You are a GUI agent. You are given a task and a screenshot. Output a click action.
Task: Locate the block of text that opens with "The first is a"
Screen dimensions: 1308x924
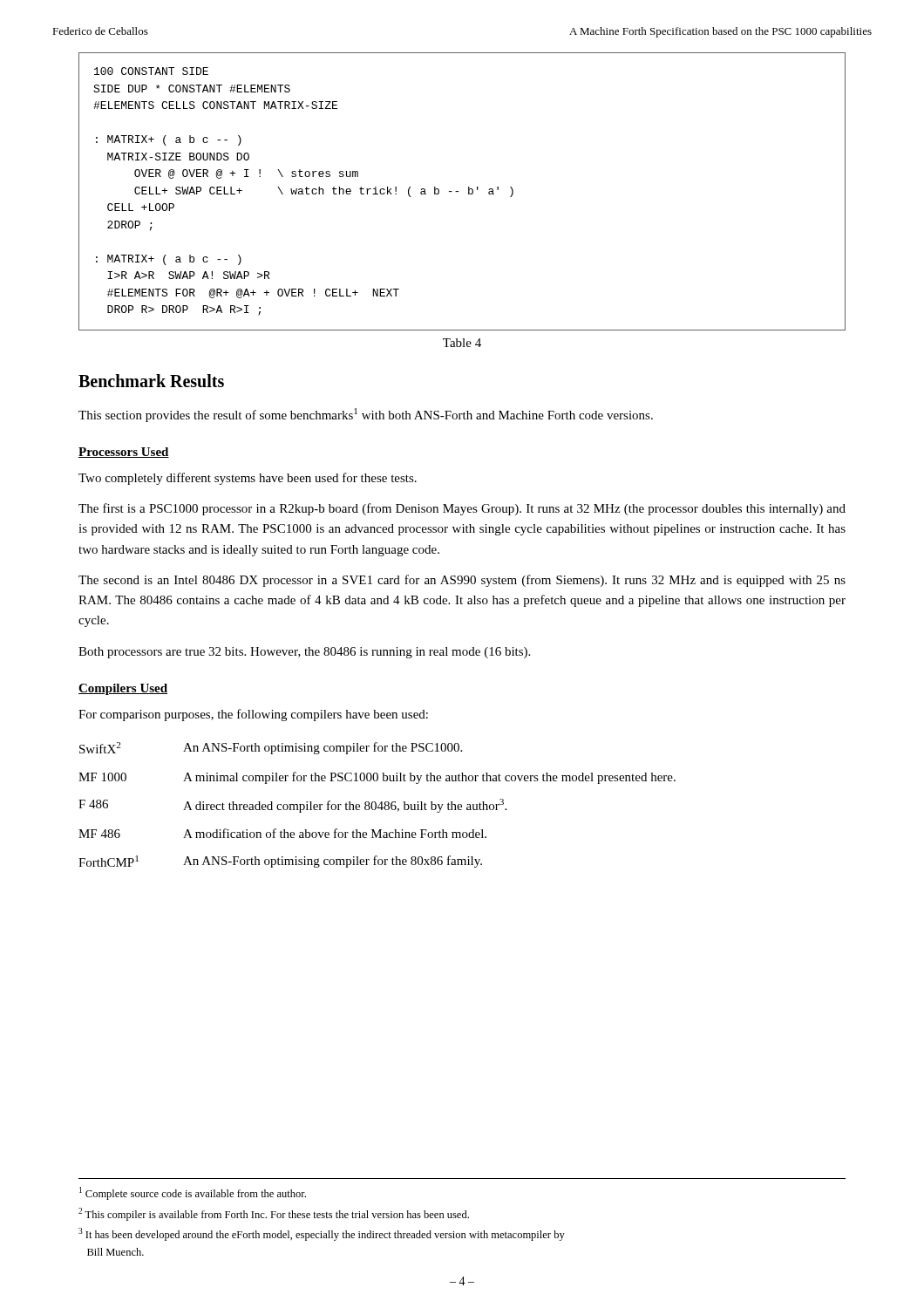tap(462, 529)
